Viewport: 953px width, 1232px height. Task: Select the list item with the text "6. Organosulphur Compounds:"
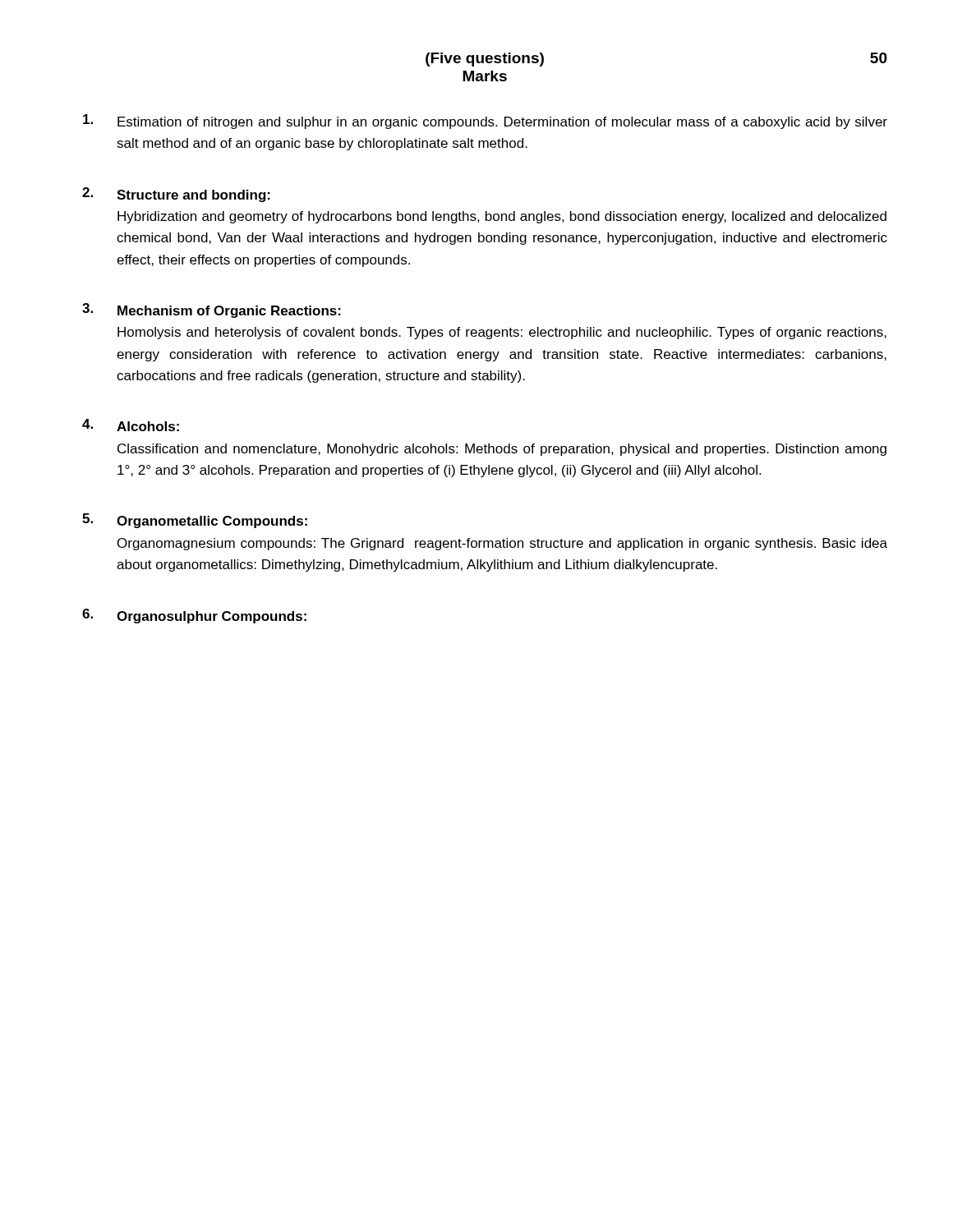coord(194,616)
